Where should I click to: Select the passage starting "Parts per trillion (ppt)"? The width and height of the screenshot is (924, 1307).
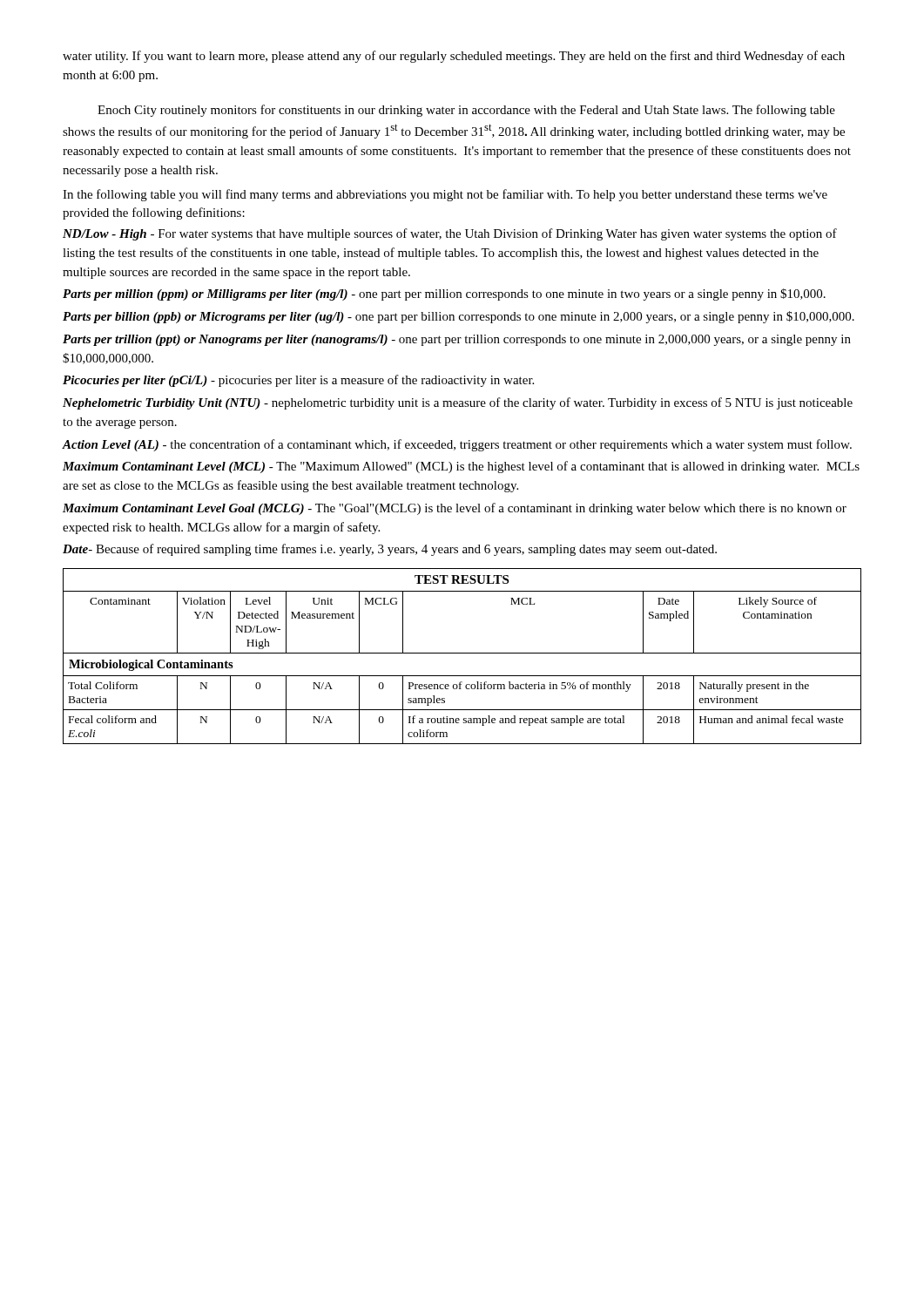tap(457, 348)
